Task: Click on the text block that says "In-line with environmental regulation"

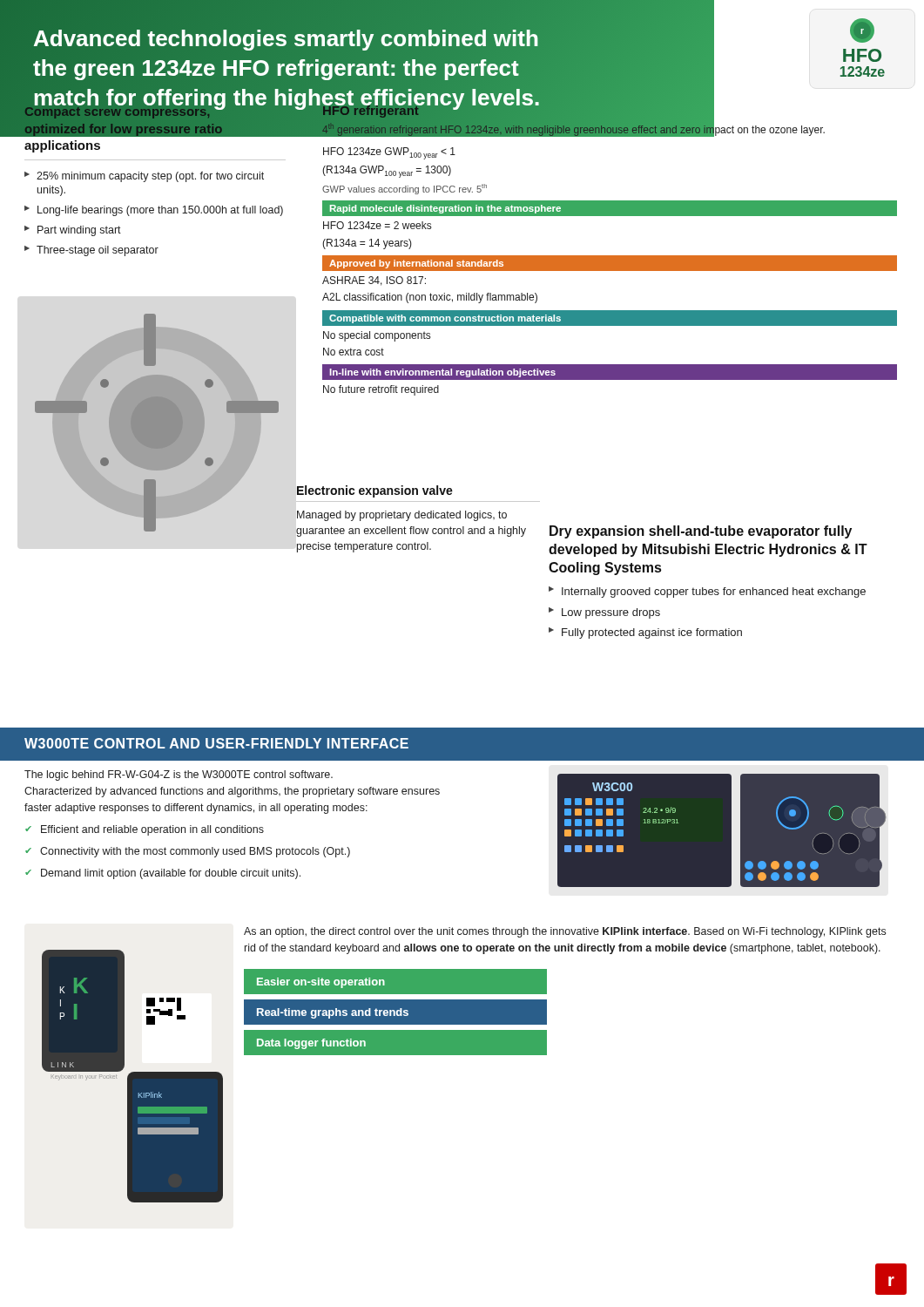Action: coord(442,372)
